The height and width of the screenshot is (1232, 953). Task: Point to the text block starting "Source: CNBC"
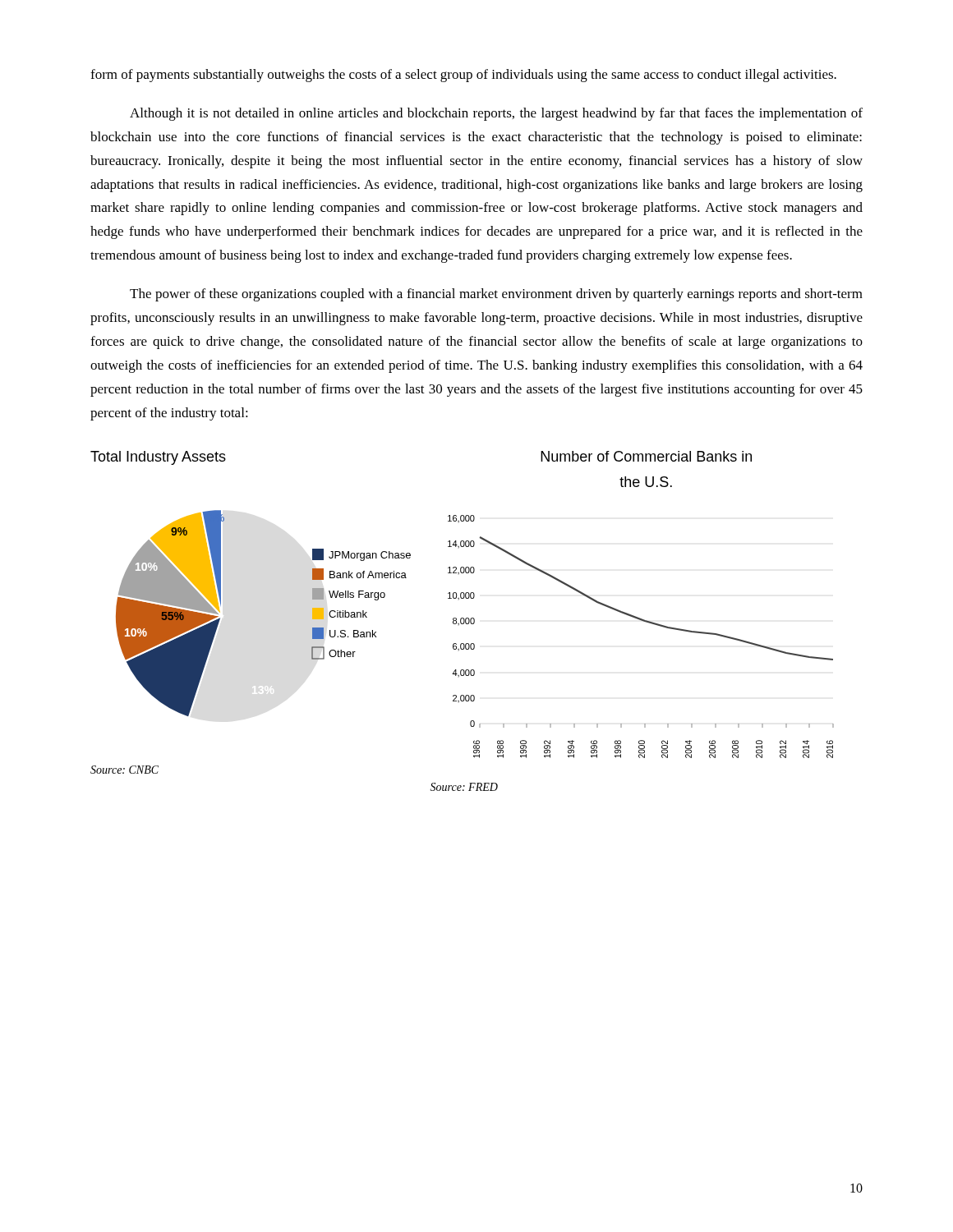click(x=125, y=770)
